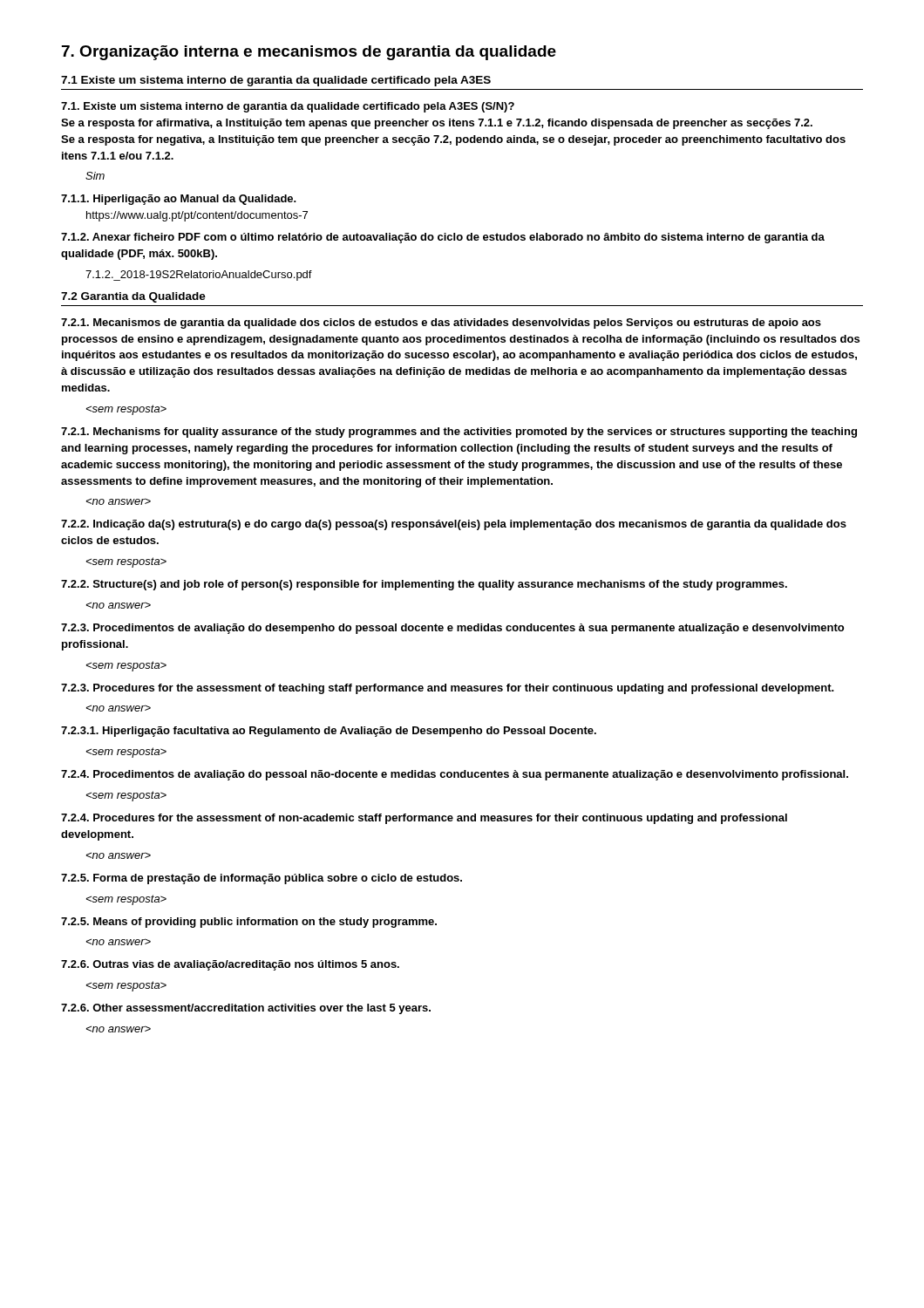Select the text block with the text "2.5. Means of providing public"
This screenshot has width=924, height=1308.
249,921
